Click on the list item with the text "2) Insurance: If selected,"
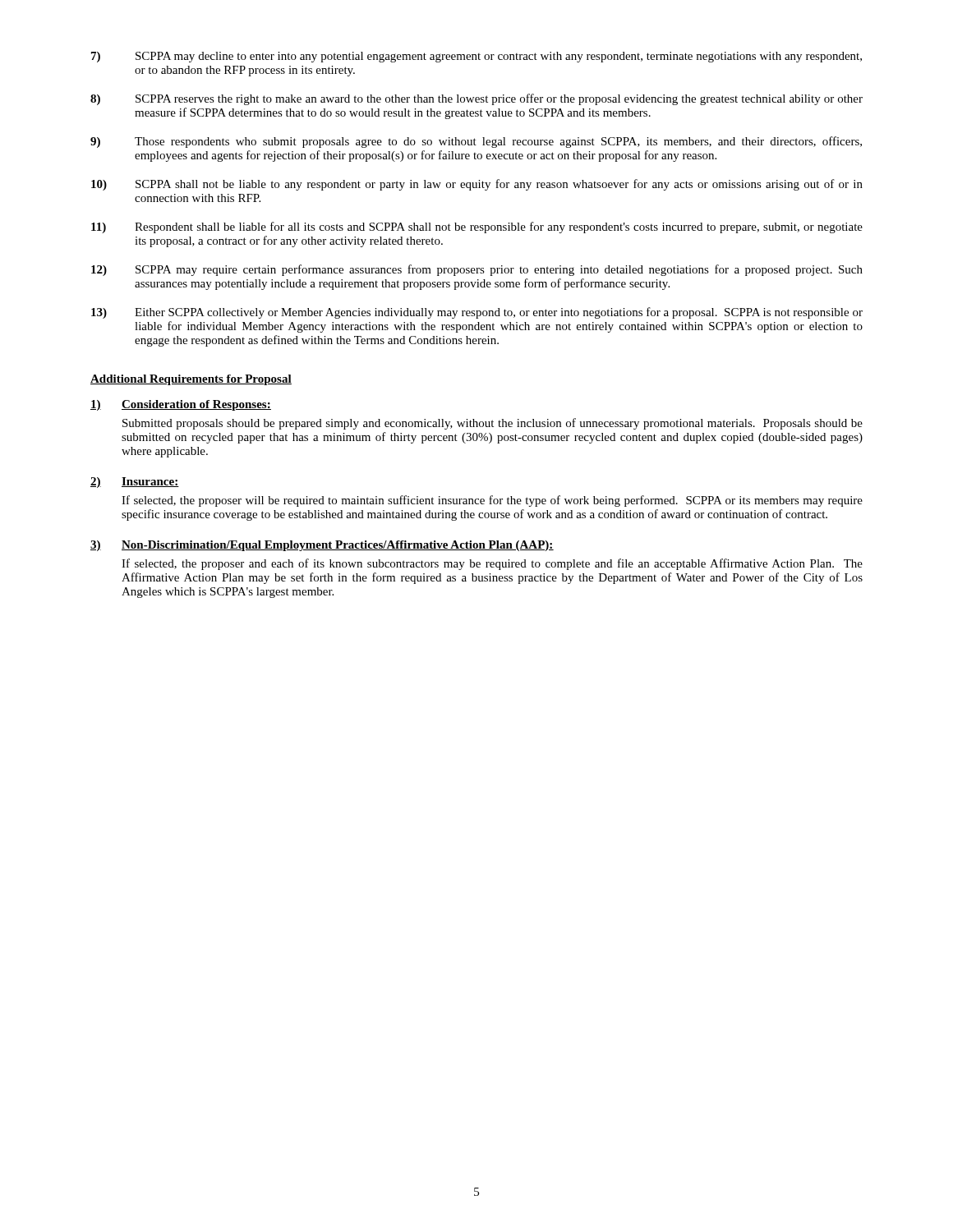The width and height of the screenshot is (953, 1232). click(476, 501)
